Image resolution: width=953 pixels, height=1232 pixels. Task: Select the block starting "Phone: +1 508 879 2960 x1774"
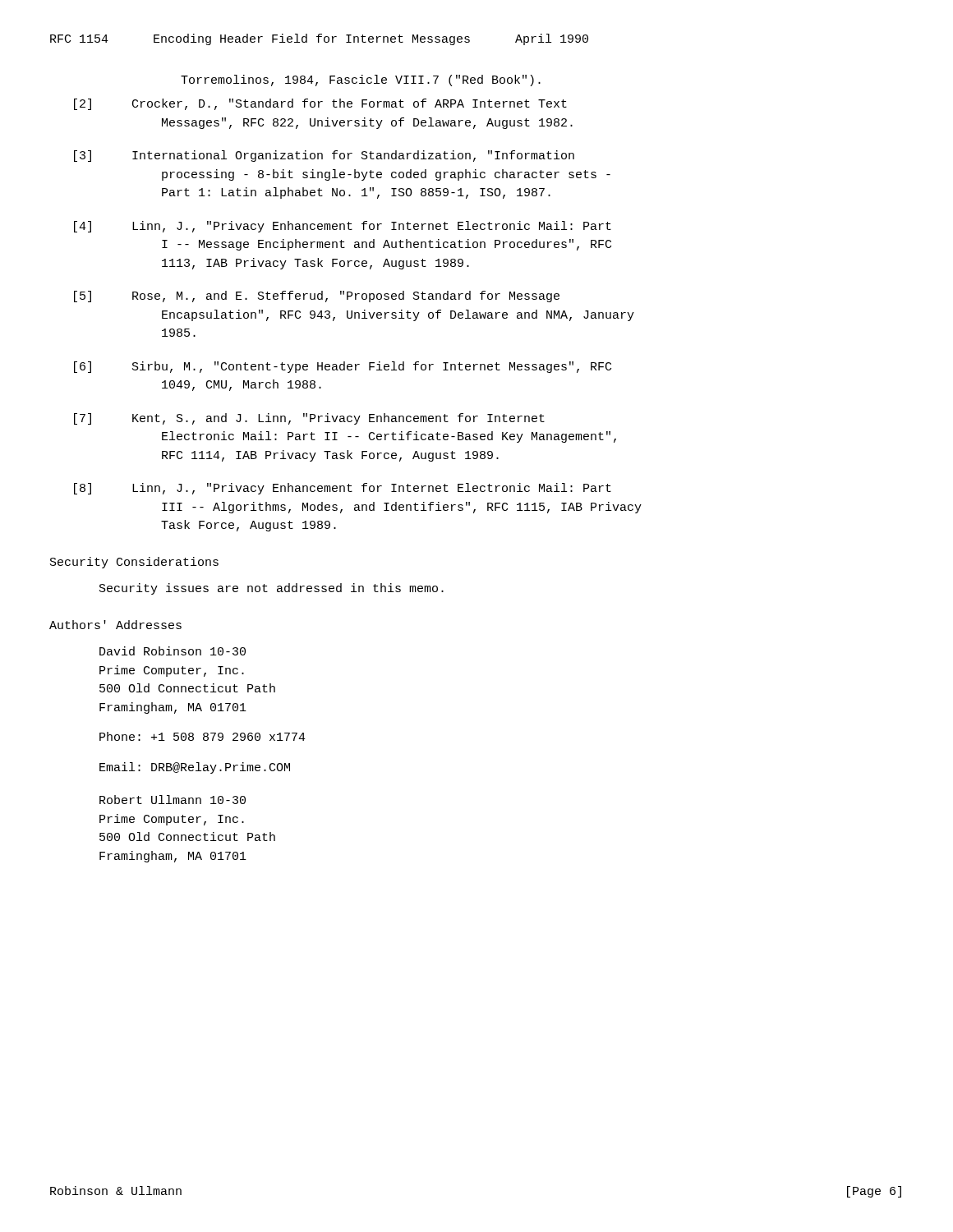point(202,738)
